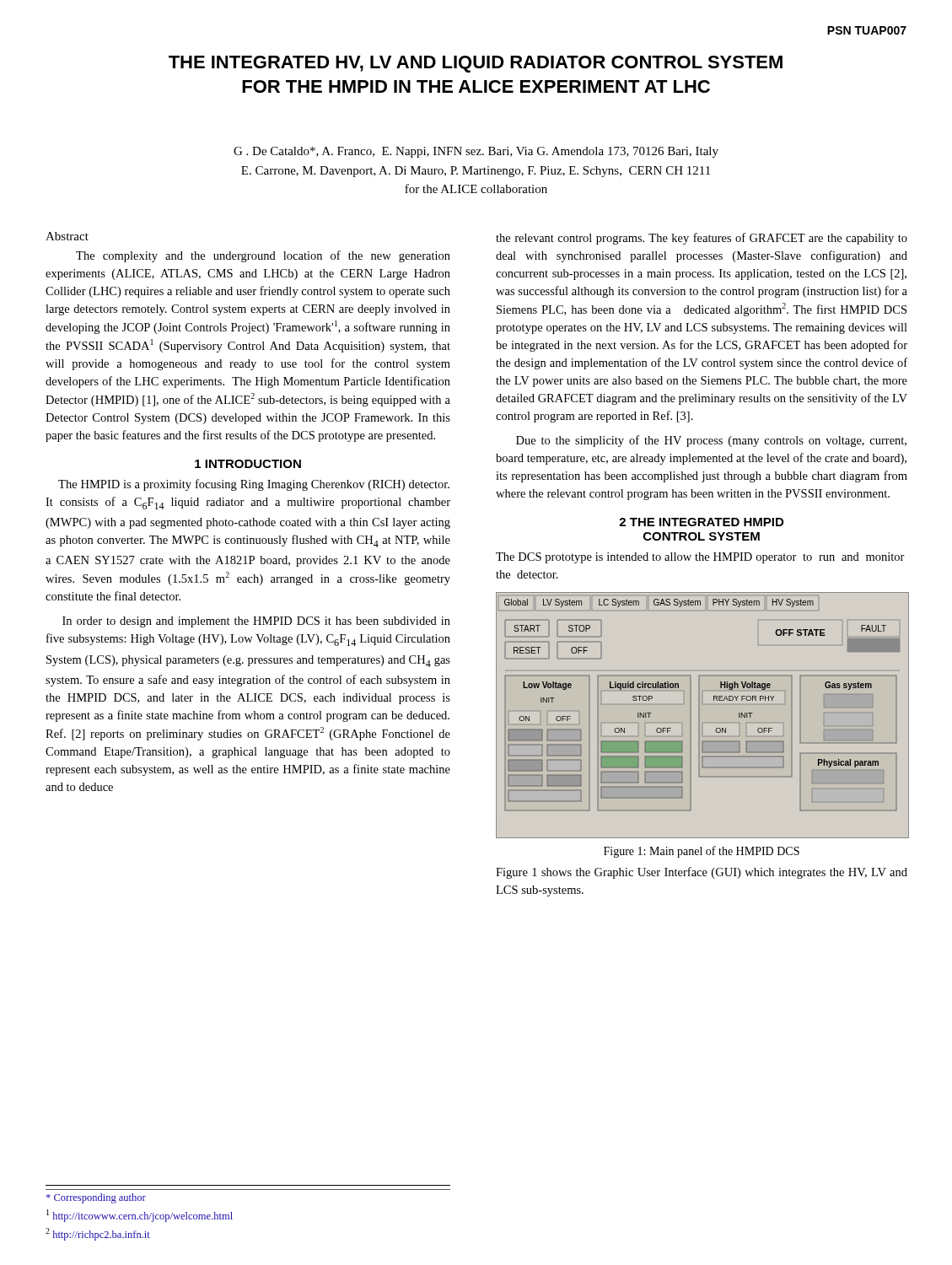The height and width of the screenshot is (1265, 952).
Task: Point to the passage starting "2 THE INTEGRATED"
Action: (x=702, y=529)
